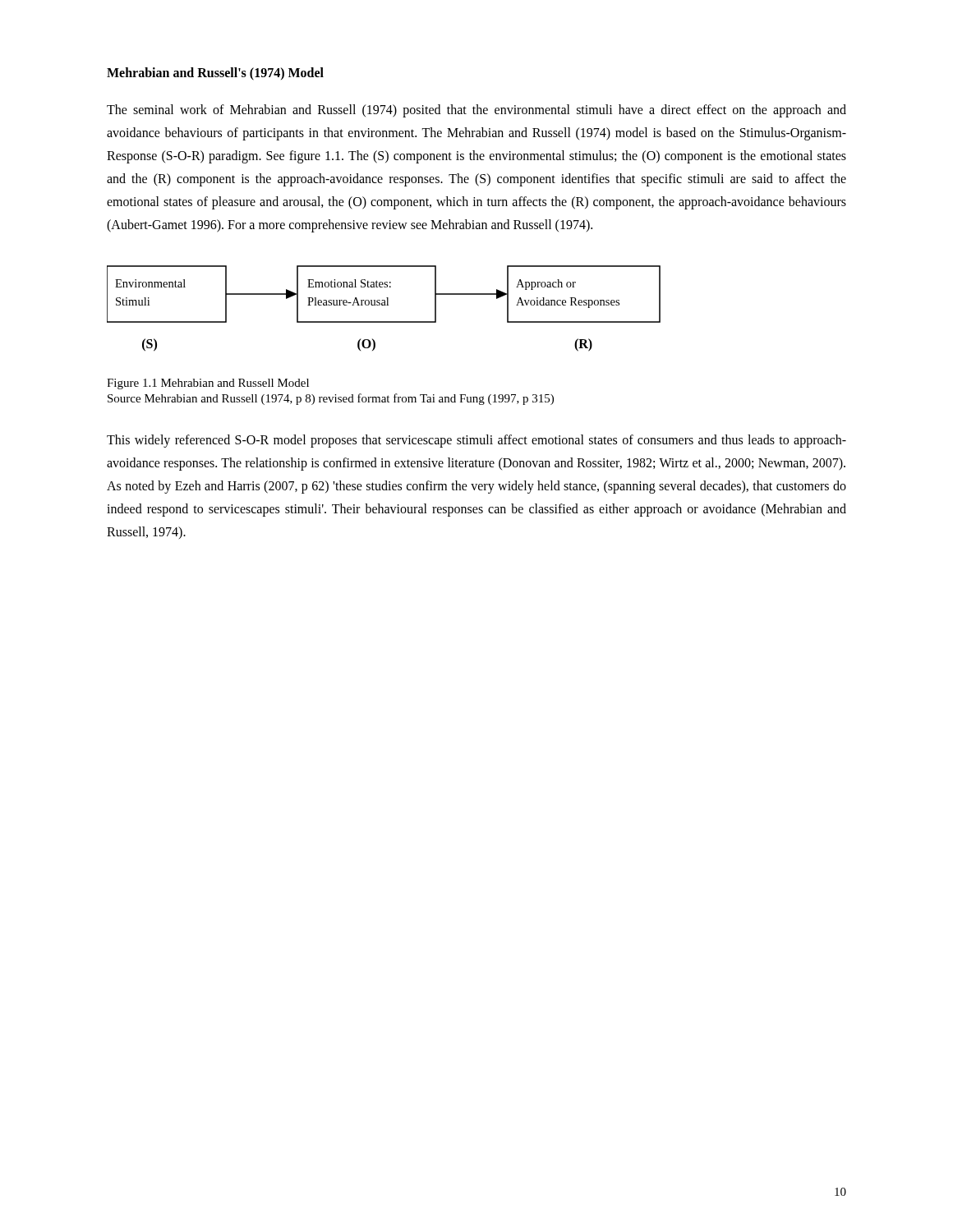The height and width of the screenshot is (1232, 953).
Task: Click on the text block starting "Mehrabian and Russell's (1974) Model"
Action: point(215,73)
